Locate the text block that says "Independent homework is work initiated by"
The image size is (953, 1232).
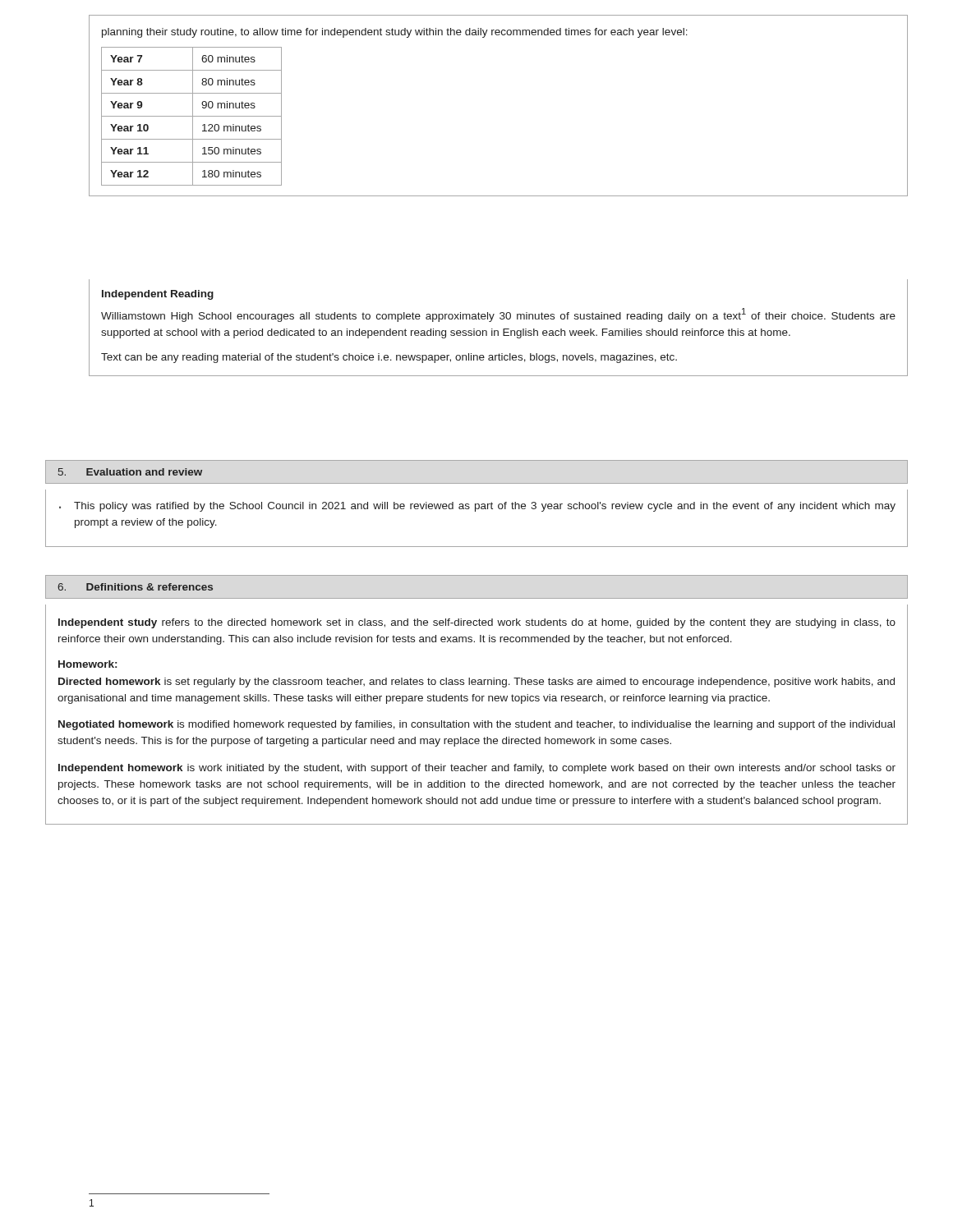coord(476,784)
